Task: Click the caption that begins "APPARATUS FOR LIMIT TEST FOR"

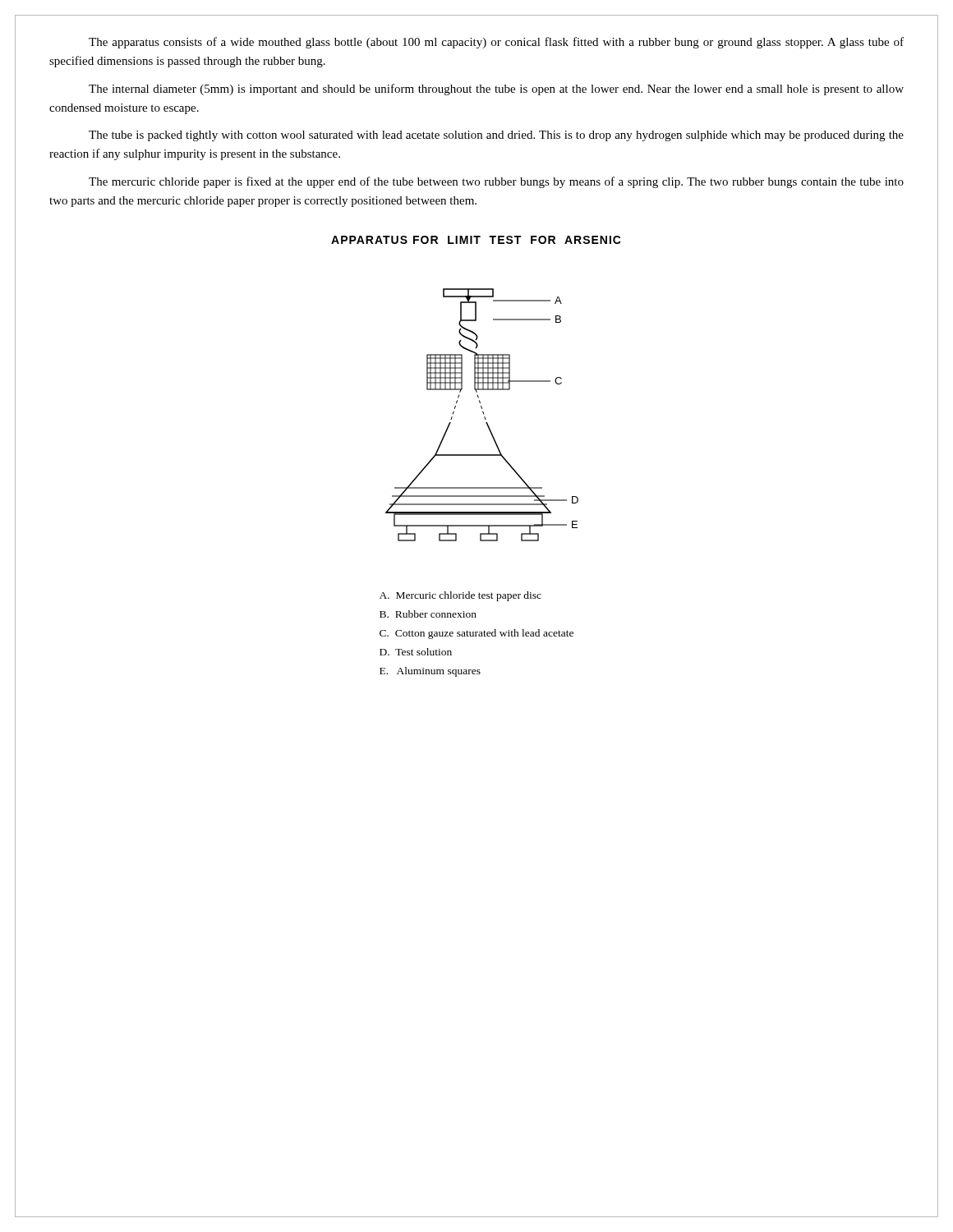Action: (x=476, y=240)
